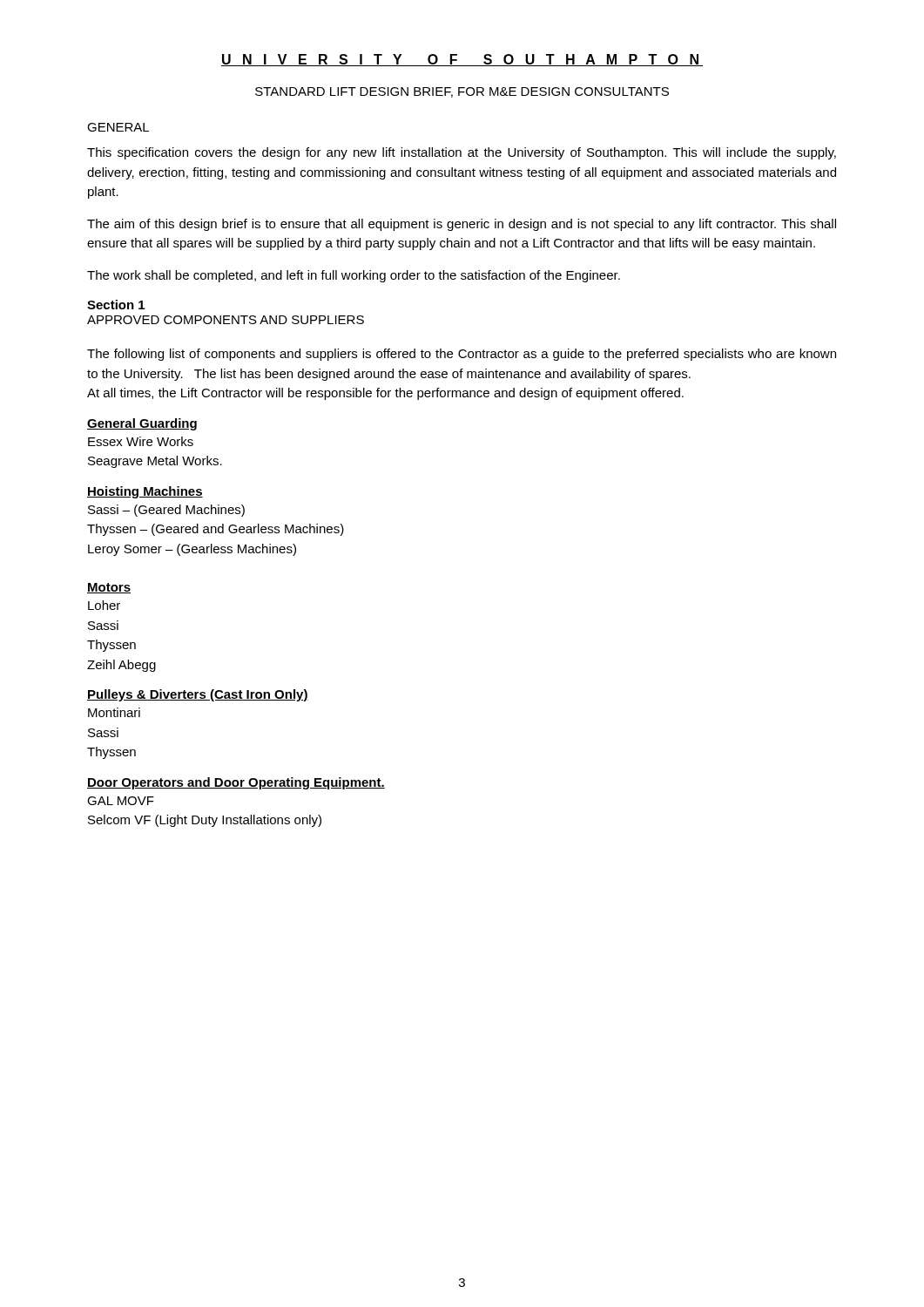Click on the section header that says "STANDARD LIFT DESIGN BRIEF, FOR"
The width and height of the screenshot is (924, 1307).
[462, 91]
